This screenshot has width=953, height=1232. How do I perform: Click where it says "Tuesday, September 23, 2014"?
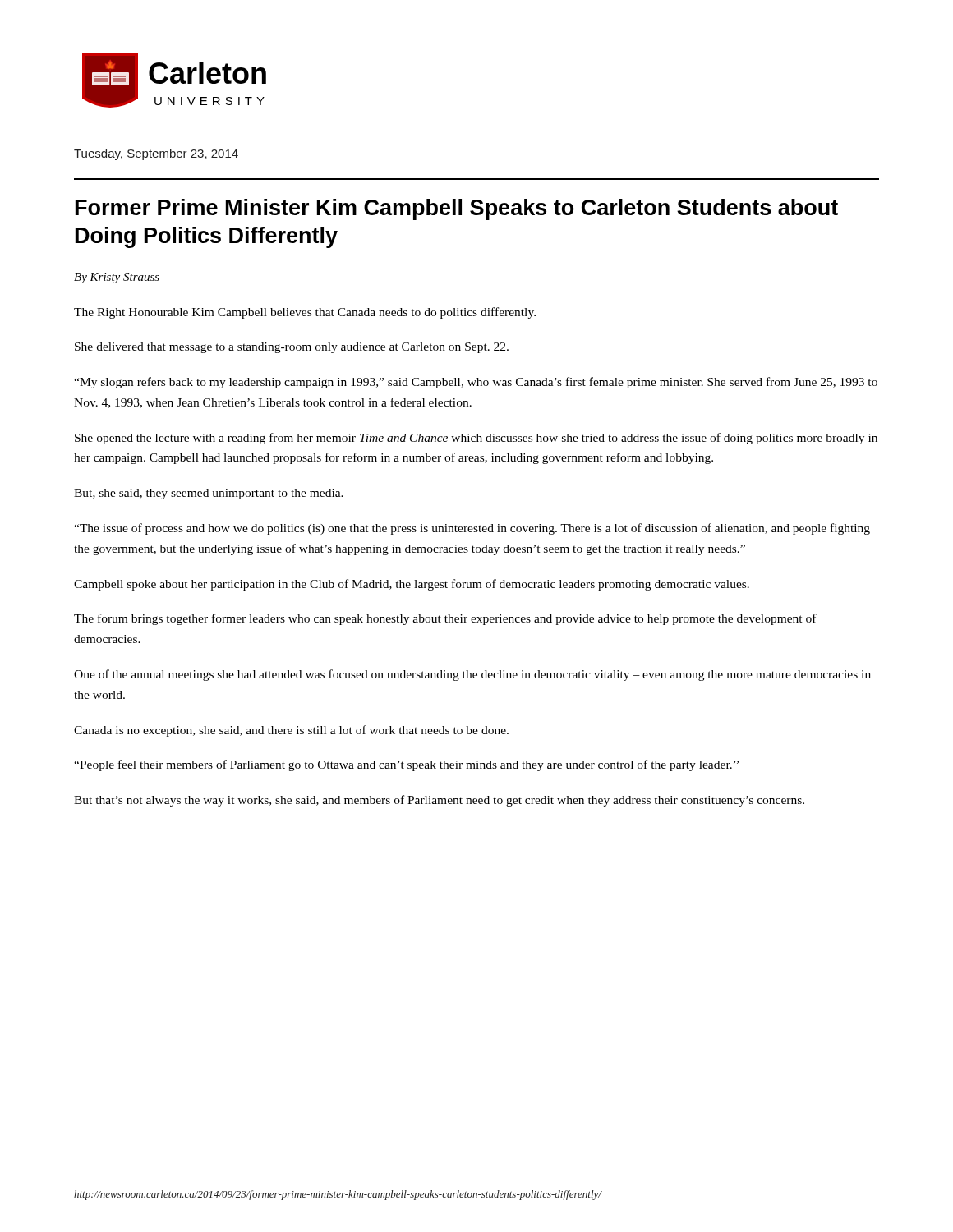[156, 153]
